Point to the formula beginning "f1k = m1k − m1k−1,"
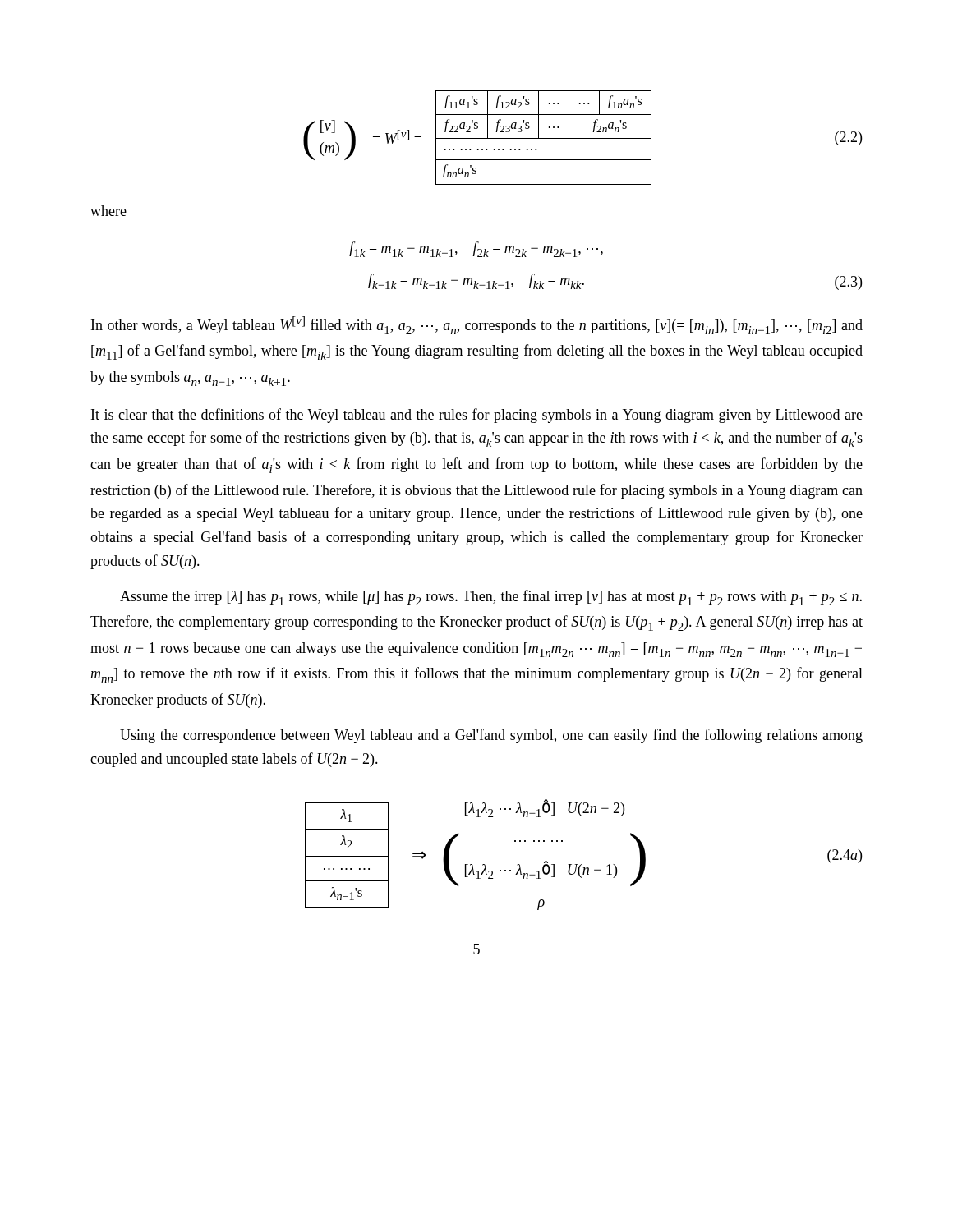This screenshot has height=1232, width=953. click(476, 249)
